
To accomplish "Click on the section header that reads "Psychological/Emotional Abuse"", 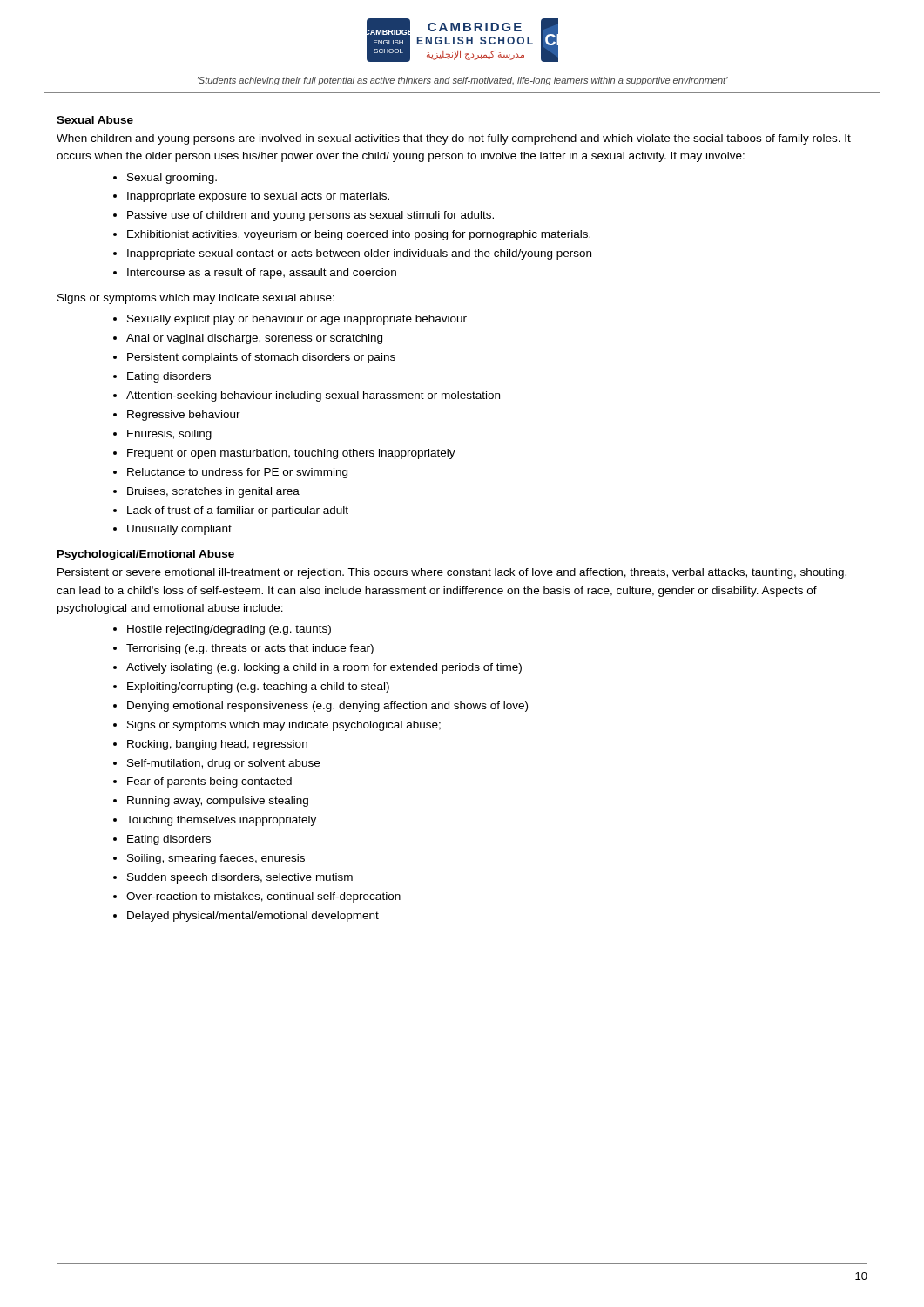I will pyautogui.click(x=146, y=554).
